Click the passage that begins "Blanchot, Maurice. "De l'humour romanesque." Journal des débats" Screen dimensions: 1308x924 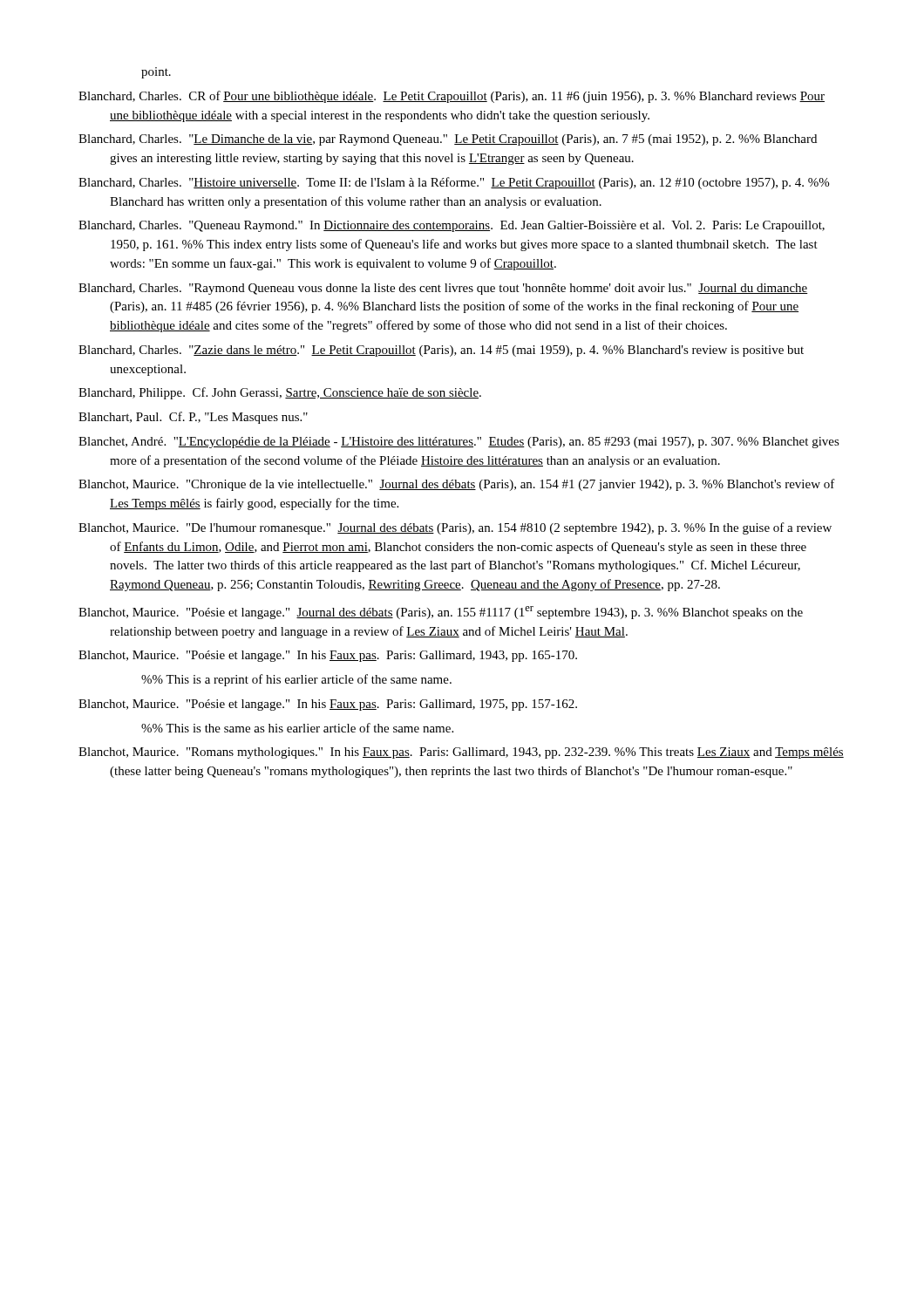pos(471,556)
